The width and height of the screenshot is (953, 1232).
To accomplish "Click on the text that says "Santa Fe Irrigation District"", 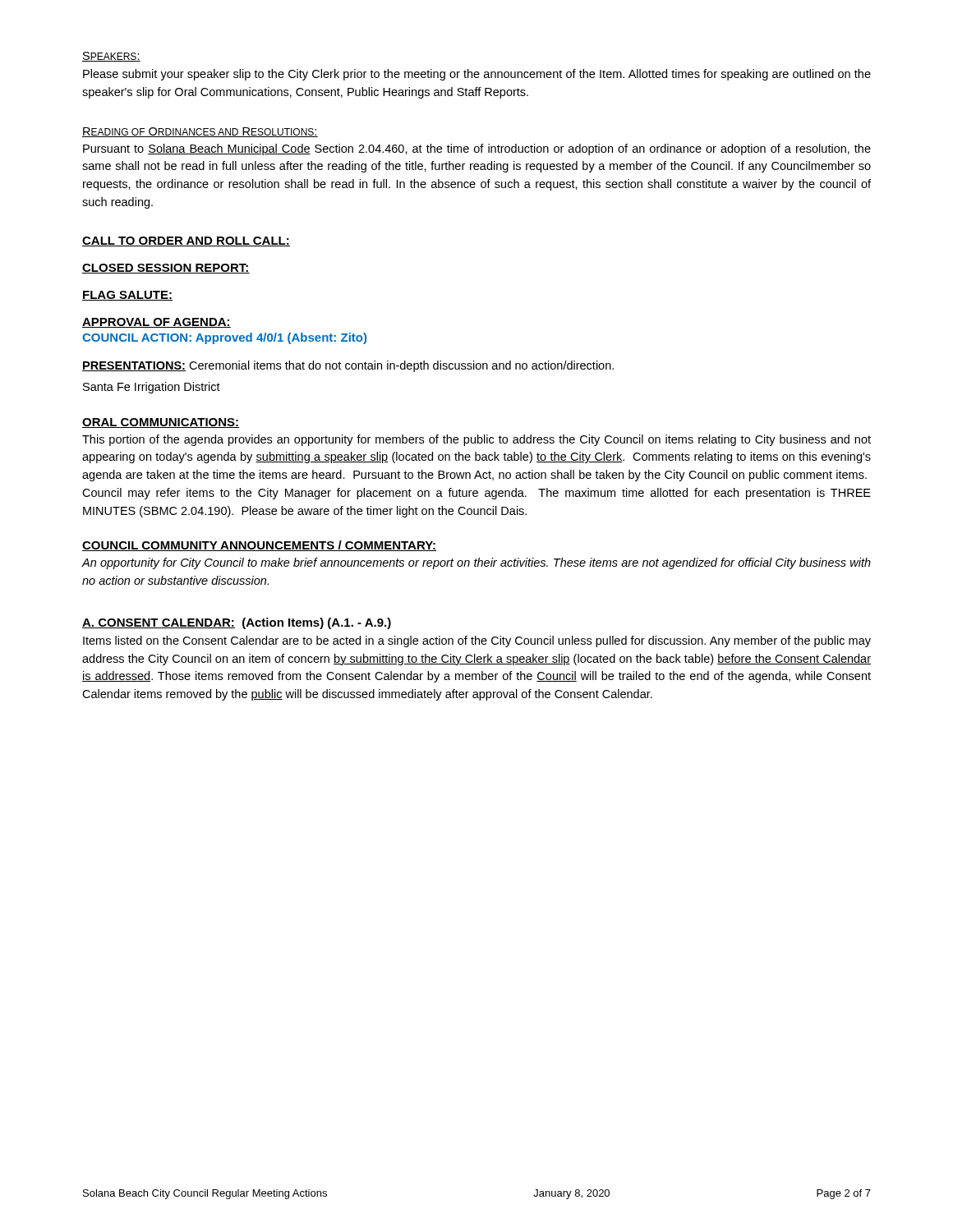I will [x=151, y=386].
